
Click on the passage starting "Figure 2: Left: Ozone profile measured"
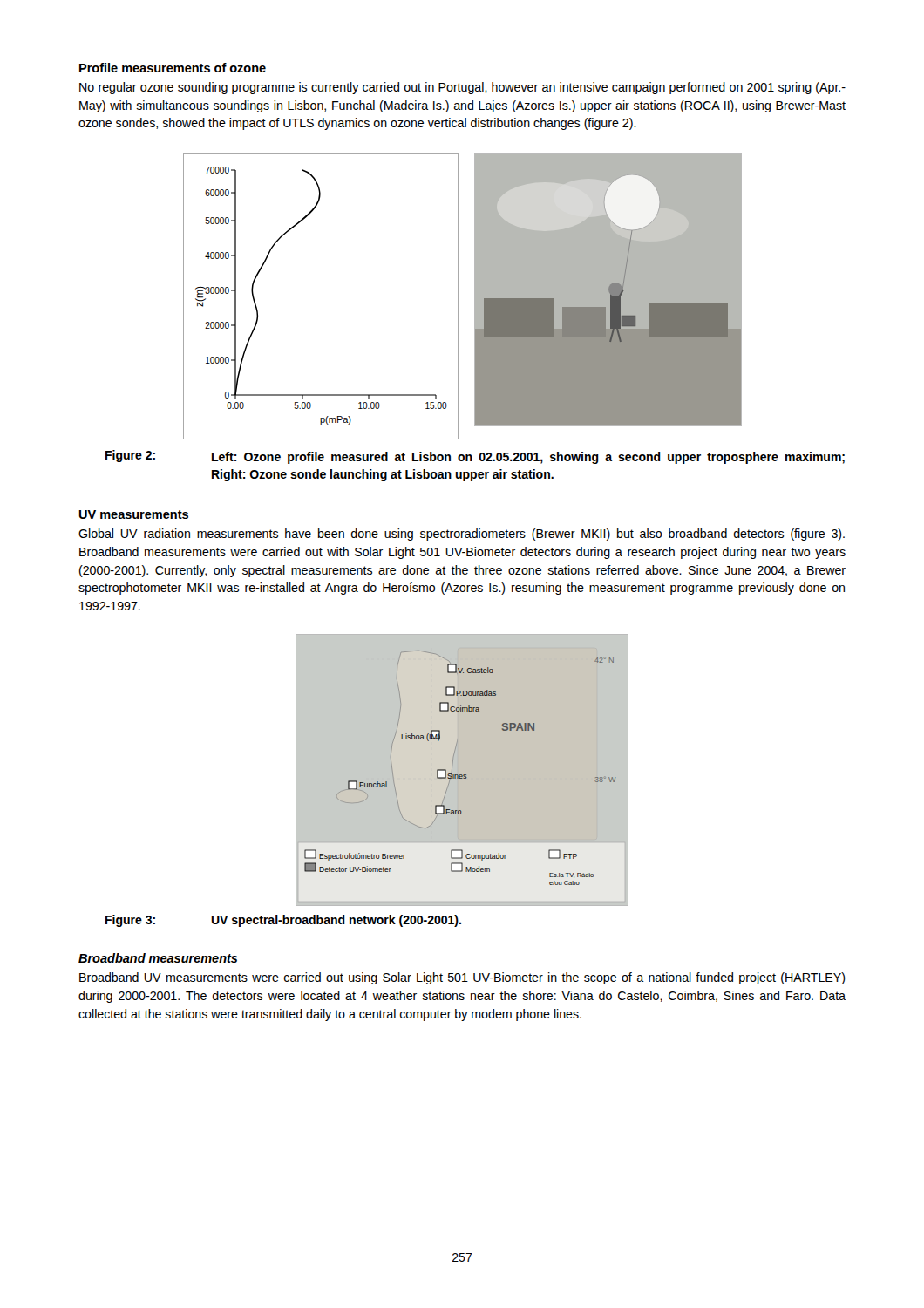tap(475, 466)
